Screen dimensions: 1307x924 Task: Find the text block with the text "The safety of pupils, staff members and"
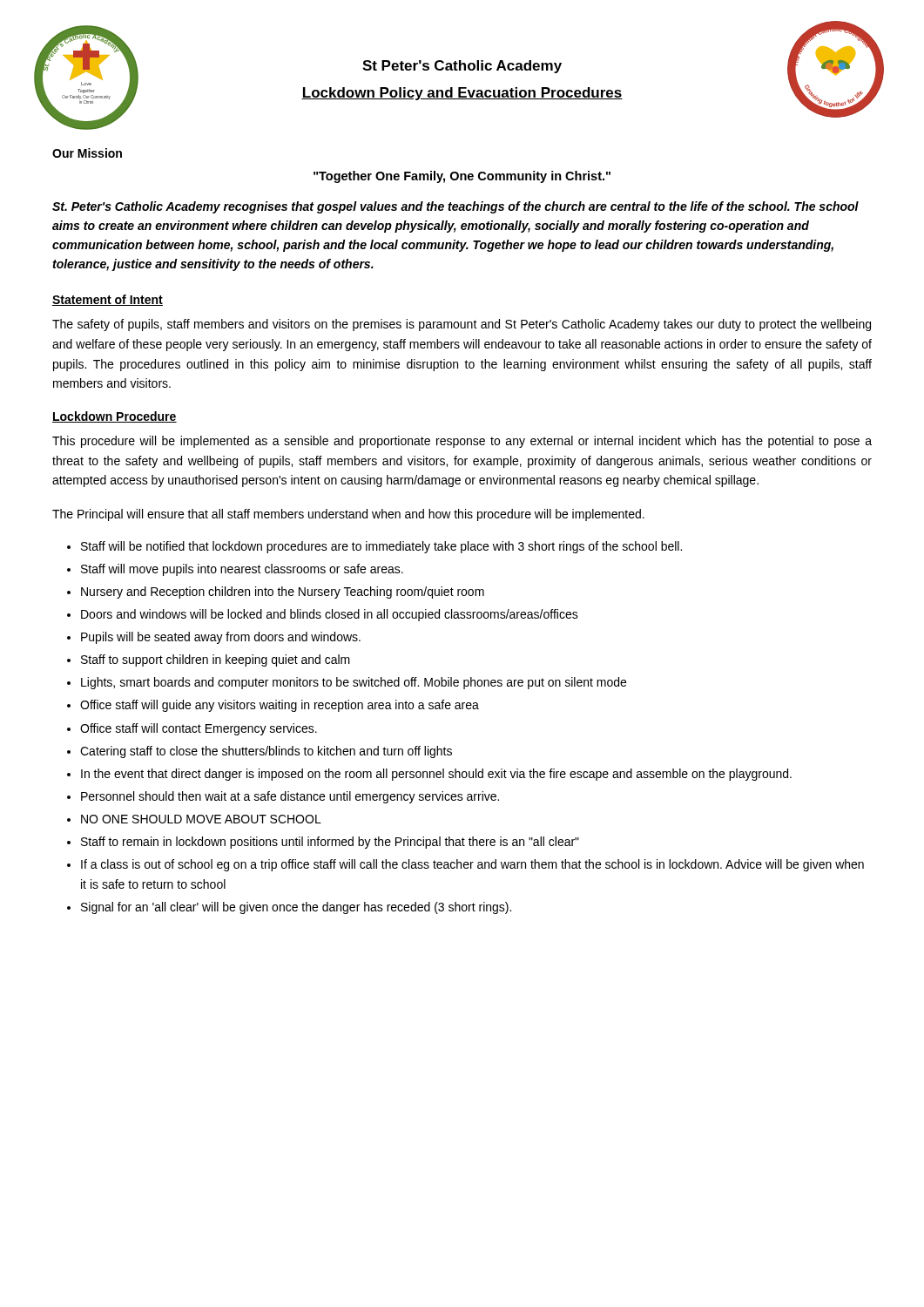pyautogui.click(x=462, y=354)
